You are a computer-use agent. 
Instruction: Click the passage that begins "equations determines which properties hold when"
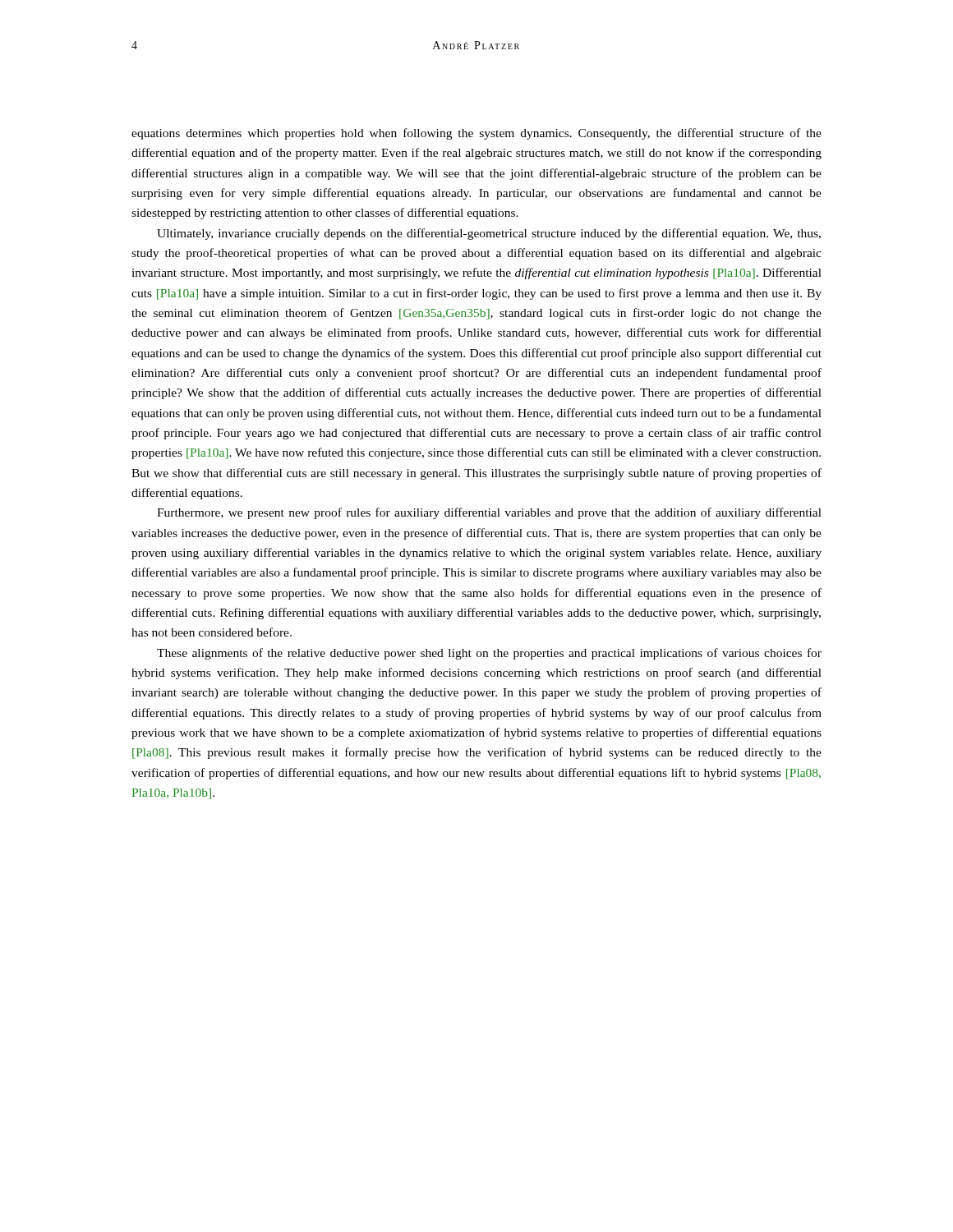[x=476, y=173]
